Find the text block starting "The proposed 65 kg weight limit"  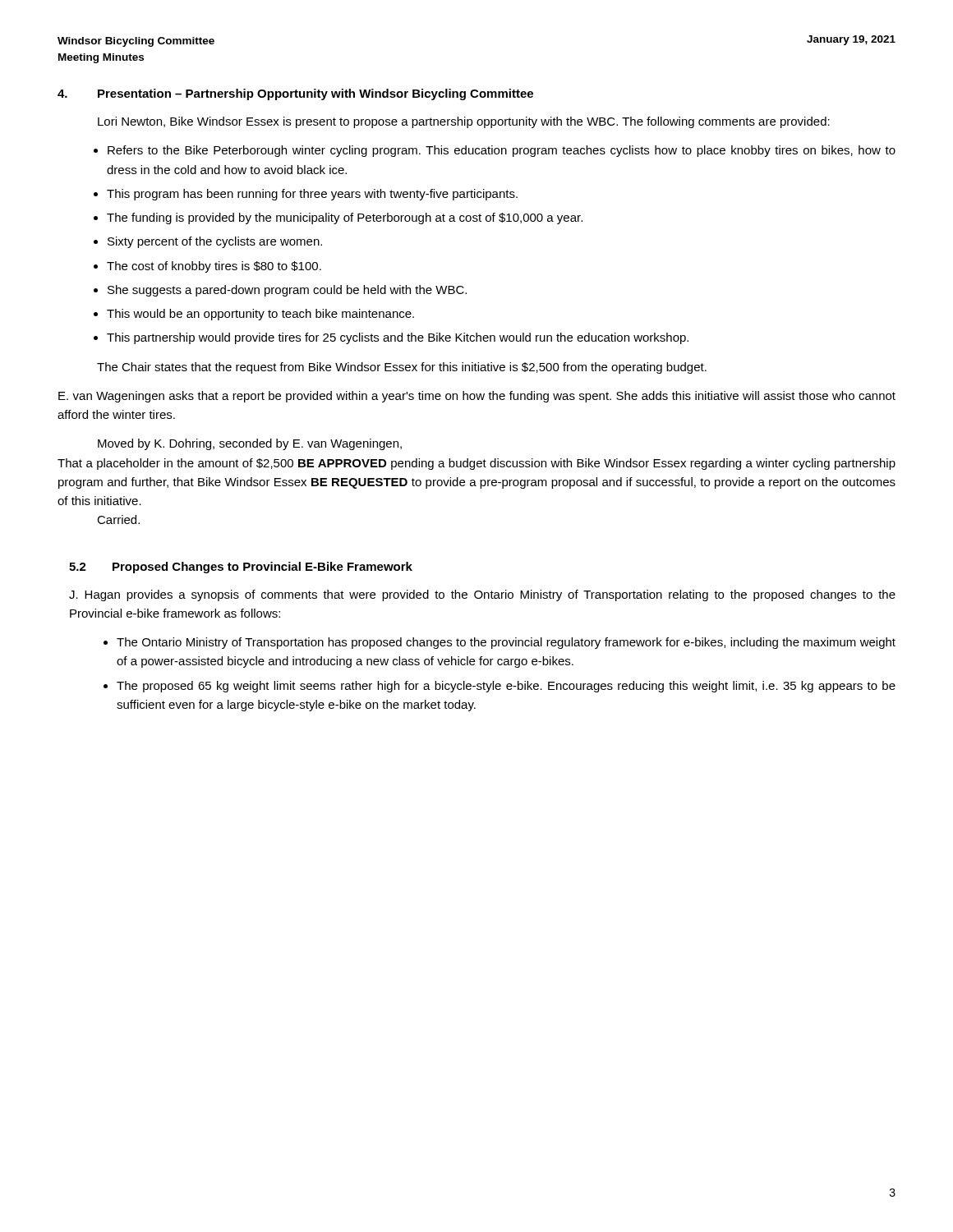506,695
